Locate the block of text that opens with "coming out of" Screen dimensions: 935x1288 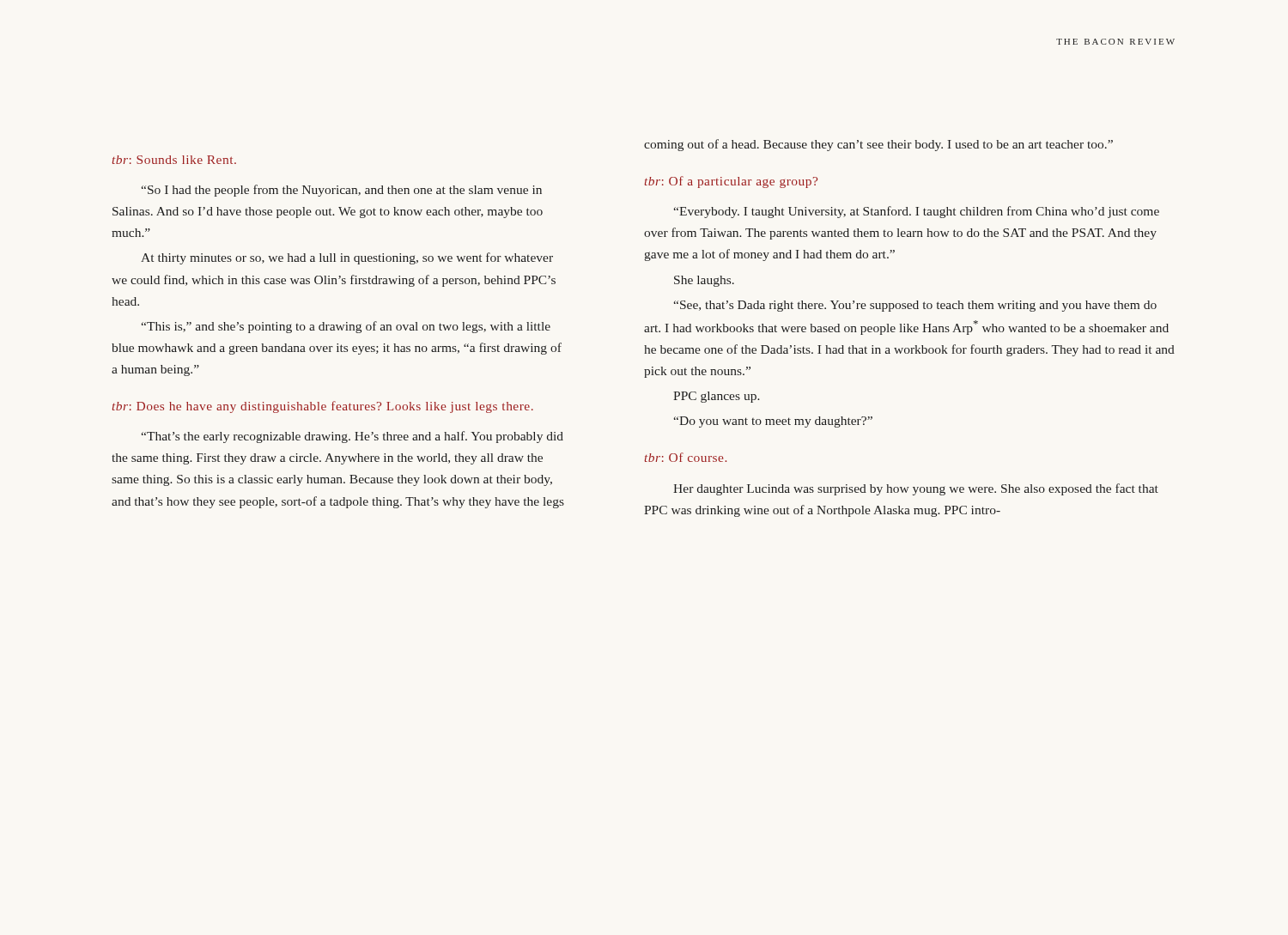click(910, 144)
